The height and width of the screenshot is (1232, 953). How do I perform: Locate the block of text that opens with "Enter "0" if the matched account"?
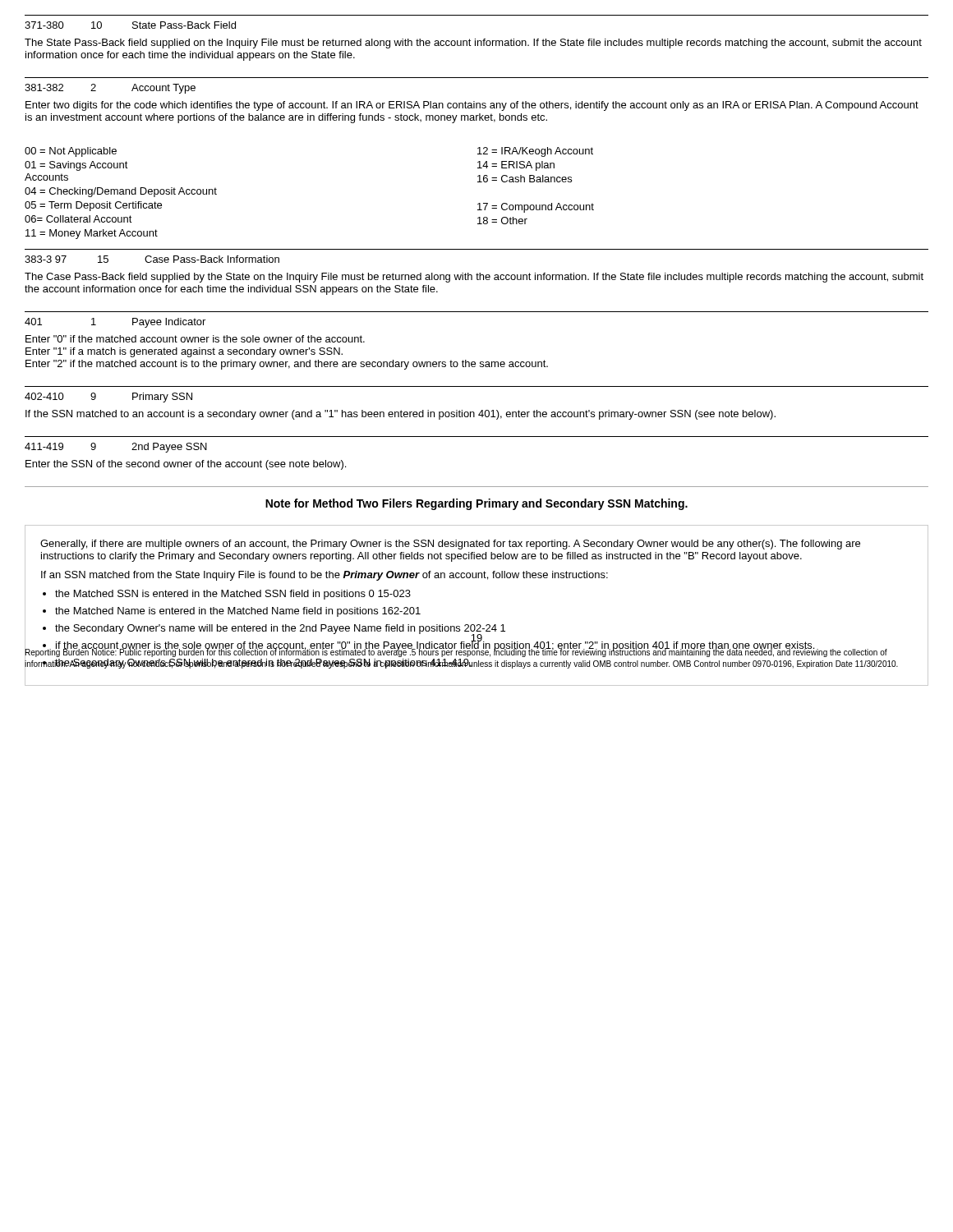click(x=195, y=339)
